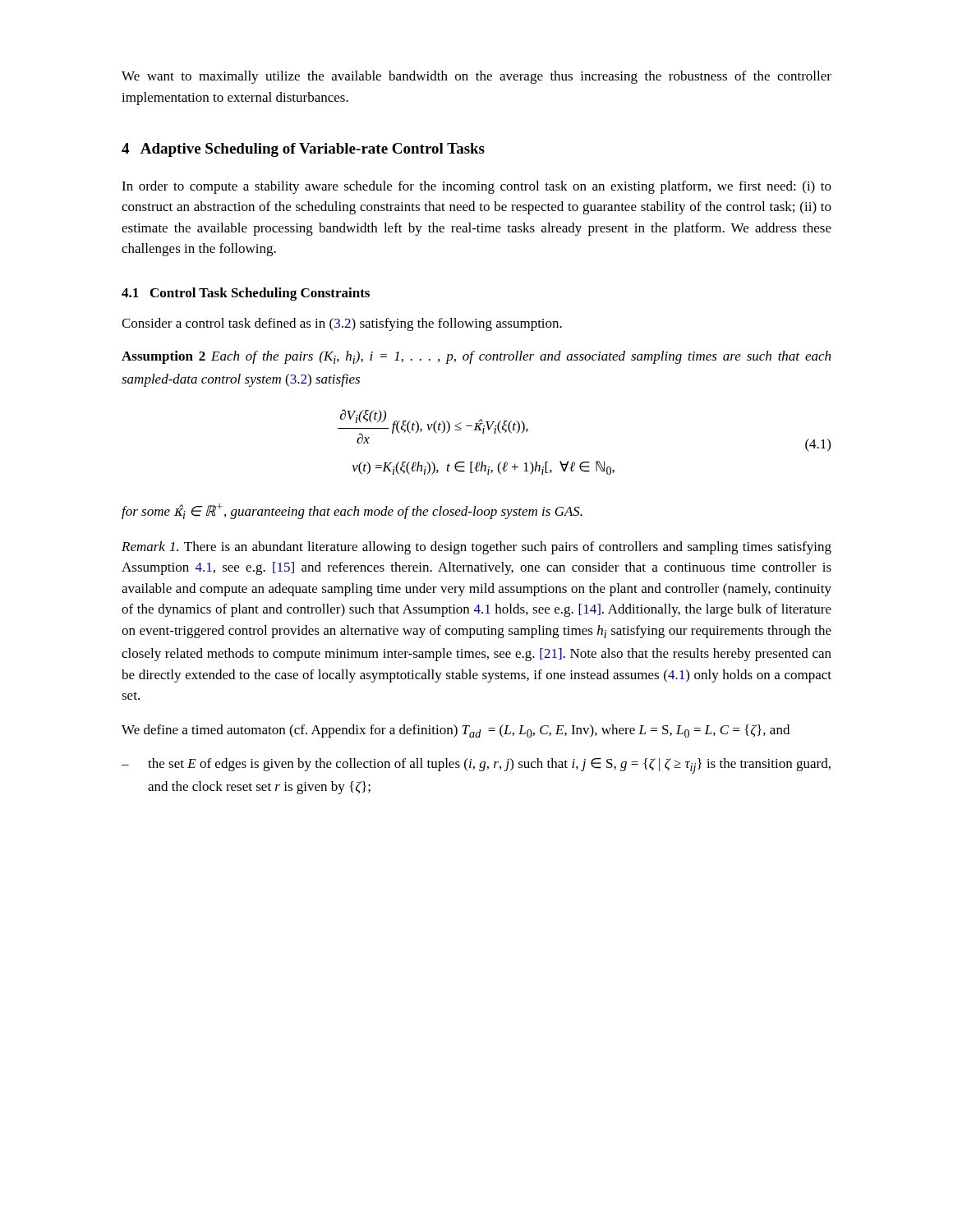Locate the block of text that opens with "We define a timed automaton (cf."

pyautogui.click(x=456, y=731)
